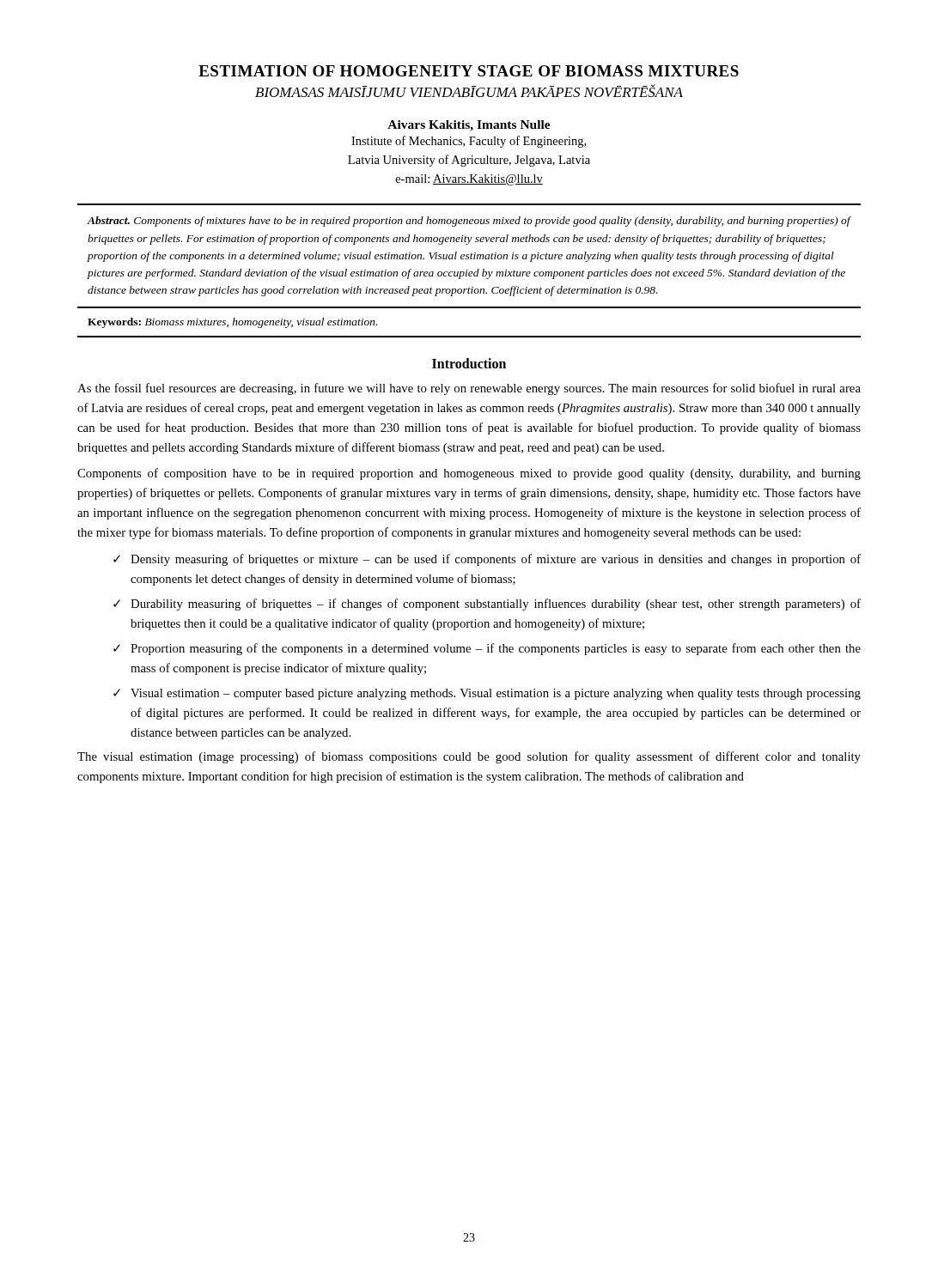Screen dimensions: 1288x938
Task: Locate the region starting "✓ Durability measuring of briquettes – if changes"
Action: coord(486,614)
